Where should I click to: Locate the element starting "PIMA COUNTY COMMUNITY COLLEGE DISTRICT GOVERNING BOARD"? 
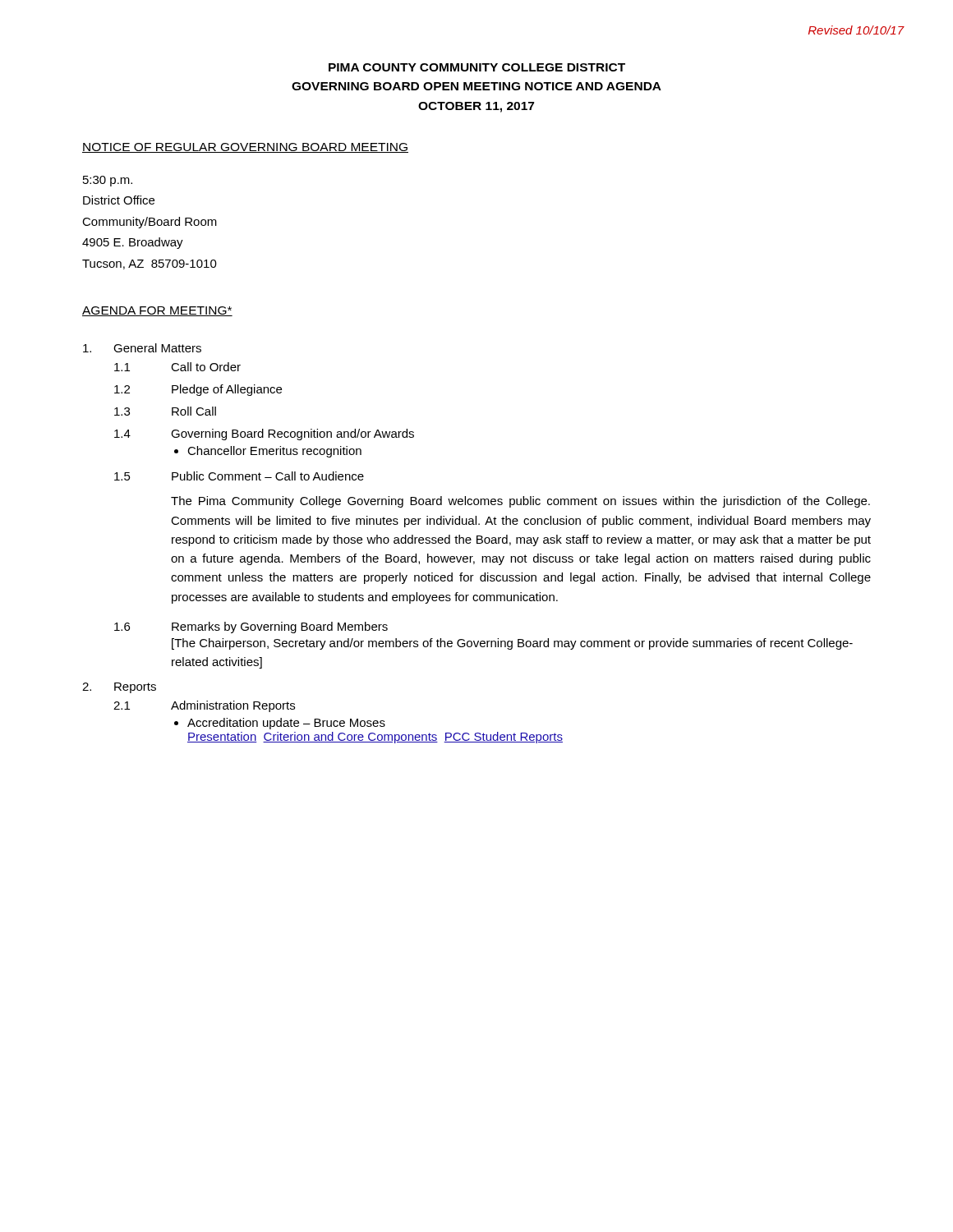[x=476, y=86]
